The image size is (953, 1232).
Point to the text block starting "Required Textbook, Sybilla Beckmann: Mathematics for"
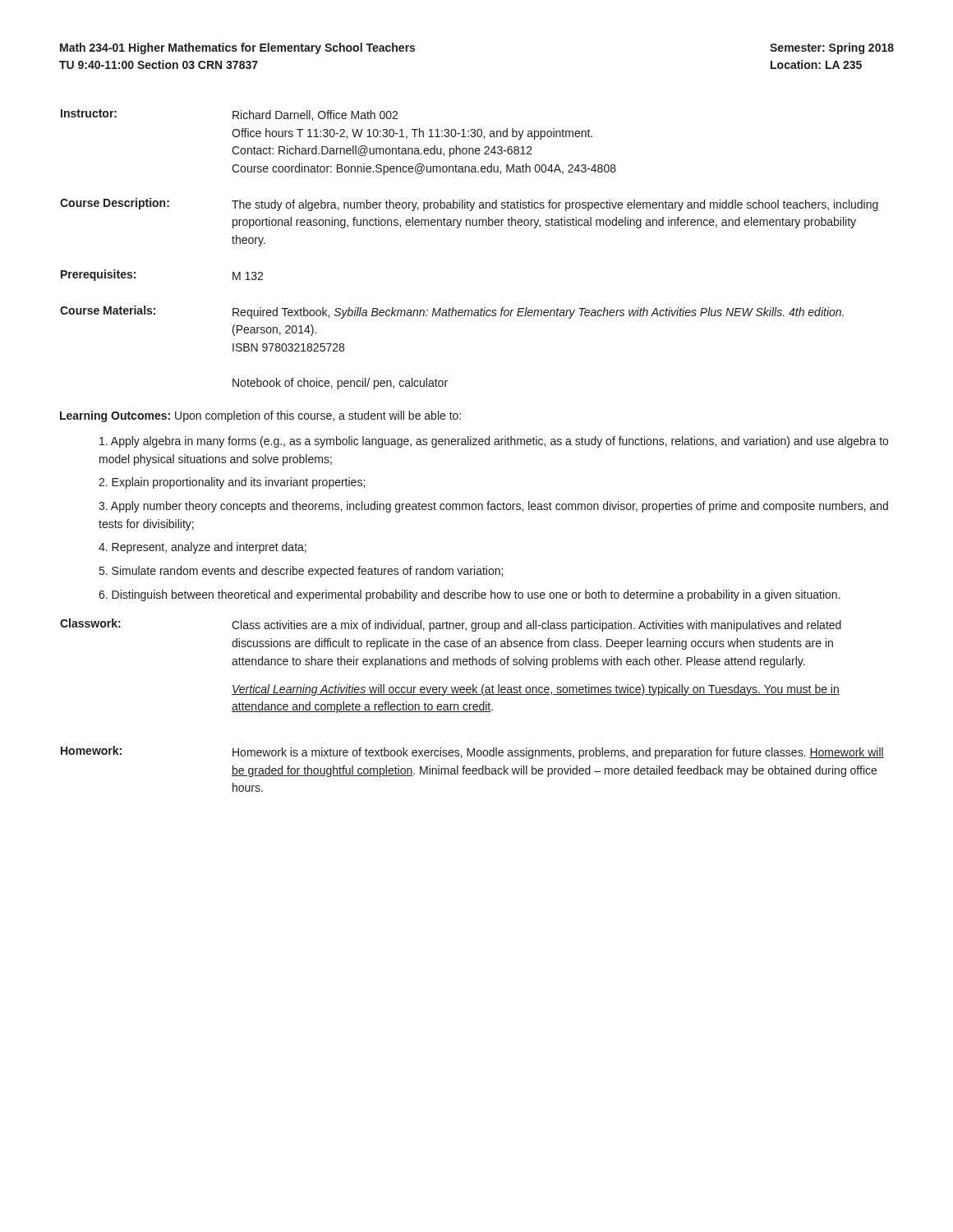538,313
